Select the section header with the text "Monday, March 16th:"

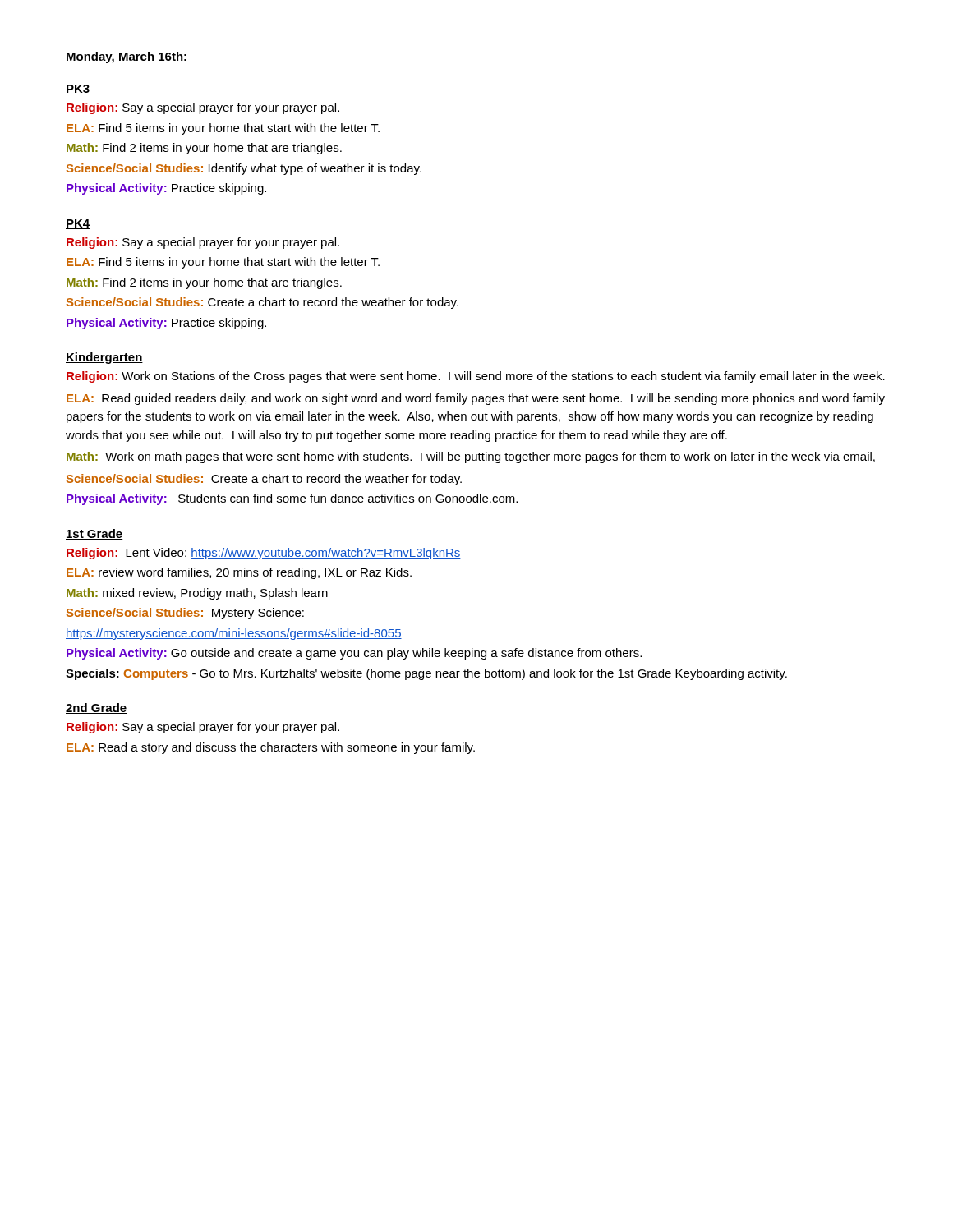[127, 56]
